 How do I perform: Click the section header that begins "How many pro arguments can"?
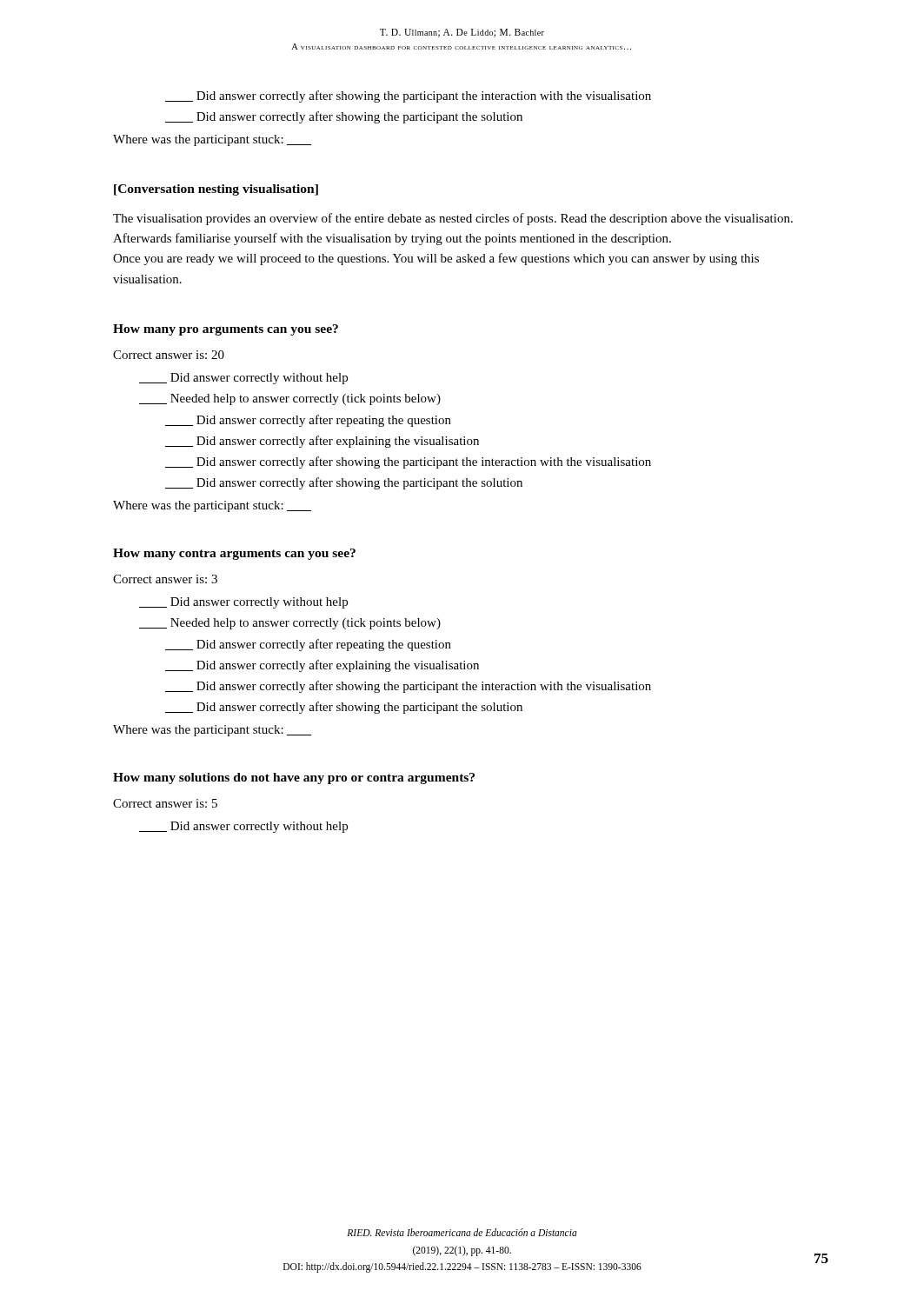tap(226, 328)
